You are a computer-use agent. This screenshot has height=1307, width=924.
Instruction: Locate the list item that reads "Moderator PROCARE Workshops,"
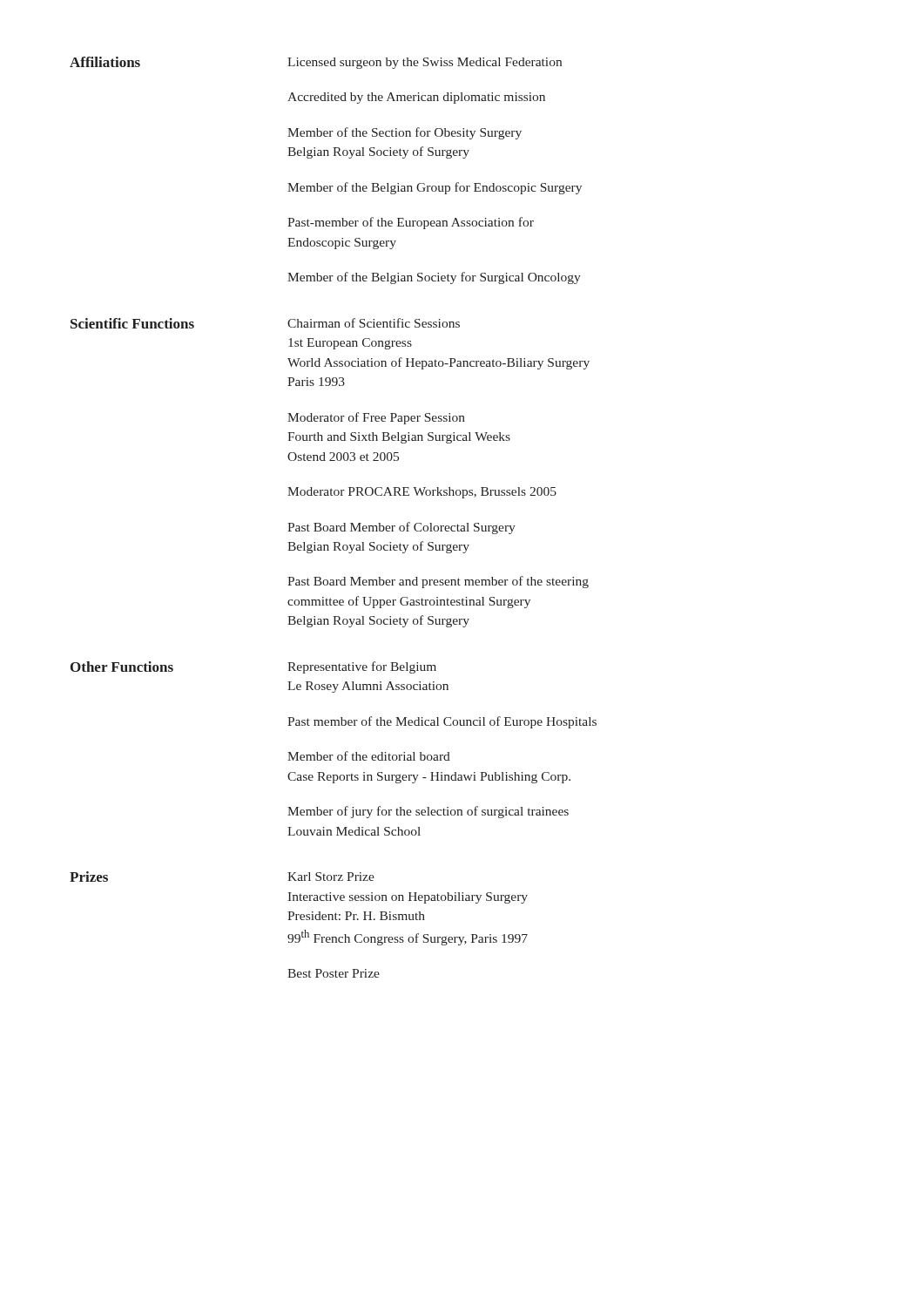[422, 491]
